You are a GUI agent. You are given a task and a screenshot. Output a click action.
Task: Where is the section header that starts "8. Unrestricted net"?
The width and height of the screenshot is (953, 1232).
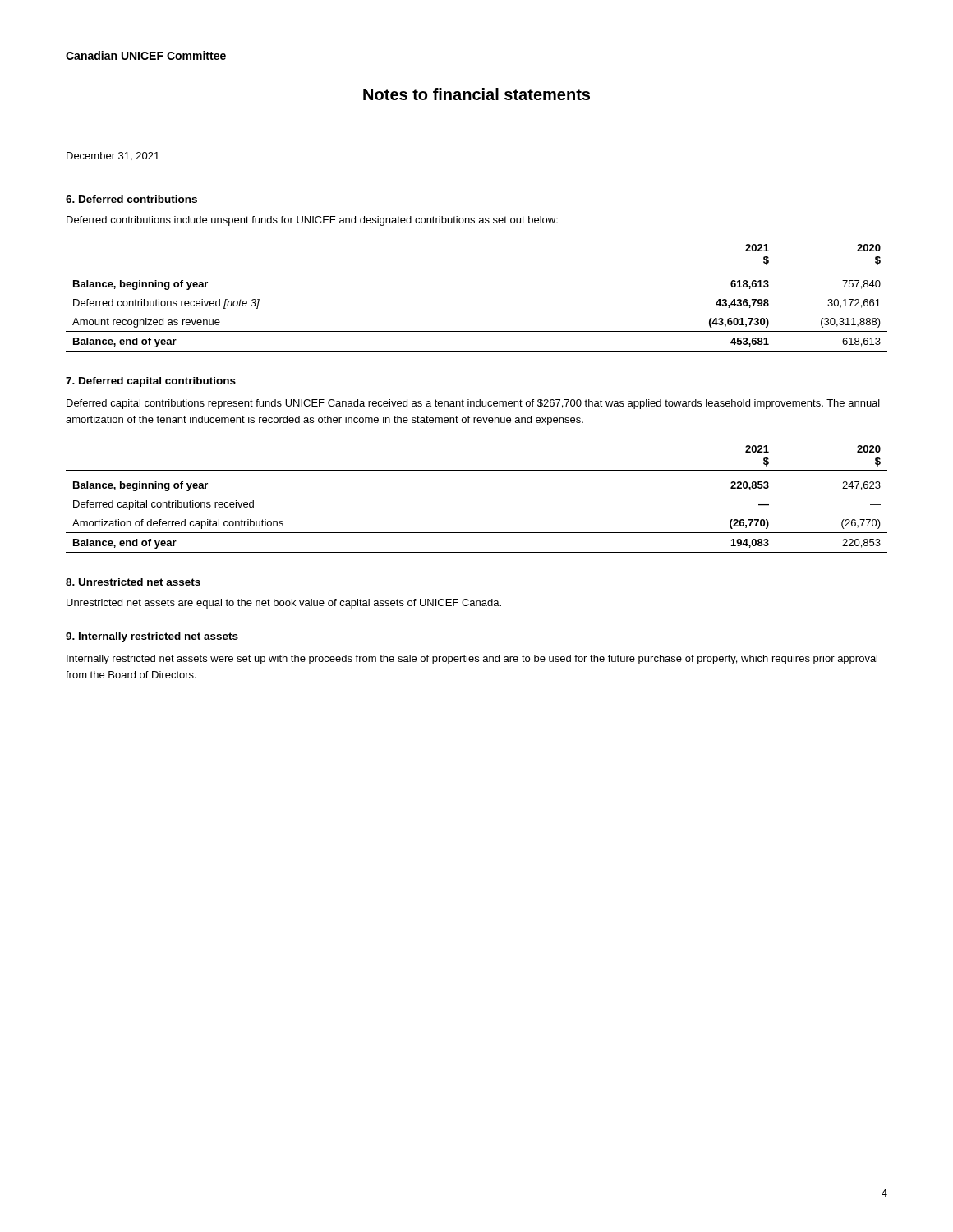(133, 582)
